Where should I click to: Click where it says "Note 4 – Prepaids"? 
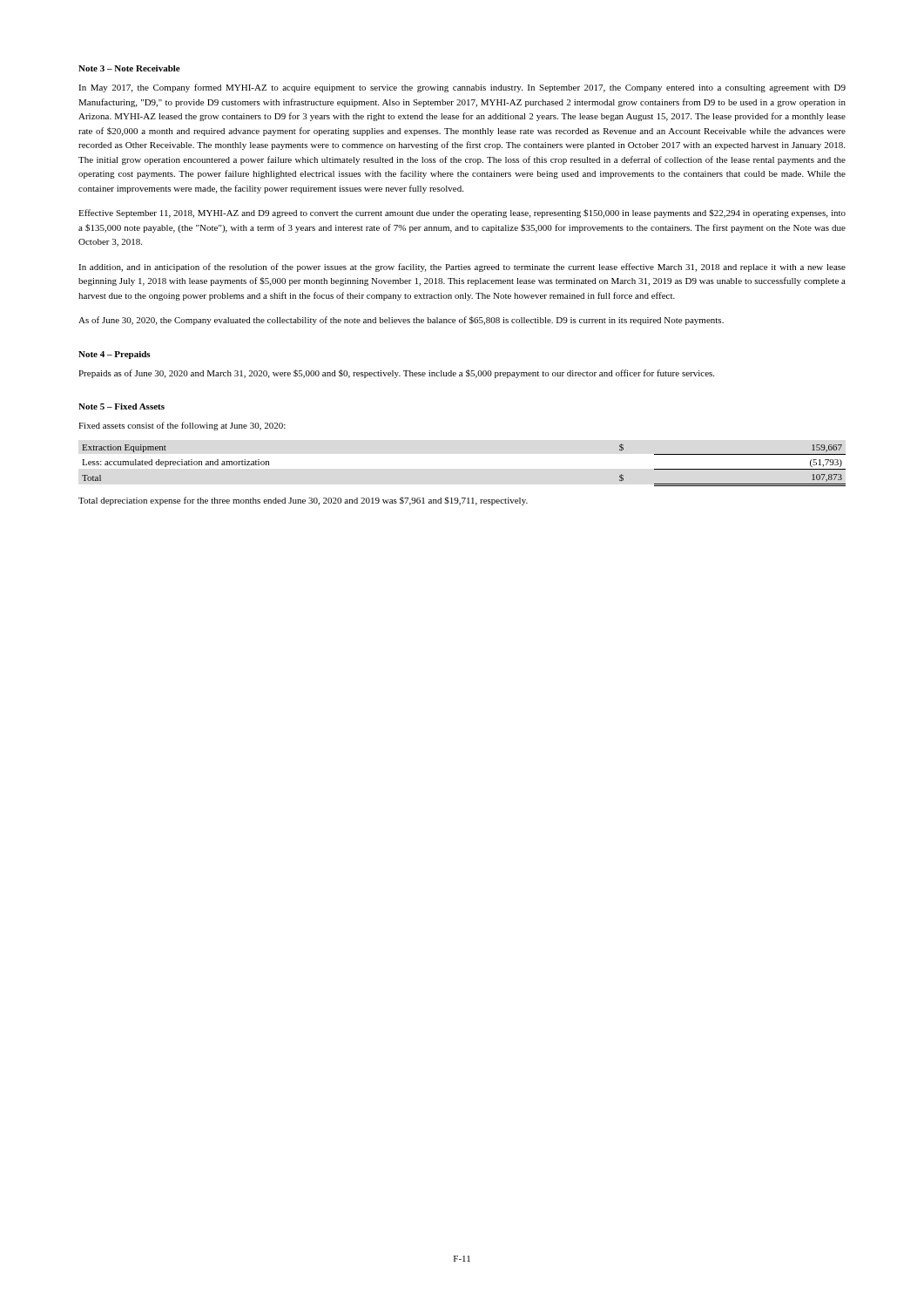(114, 353)
